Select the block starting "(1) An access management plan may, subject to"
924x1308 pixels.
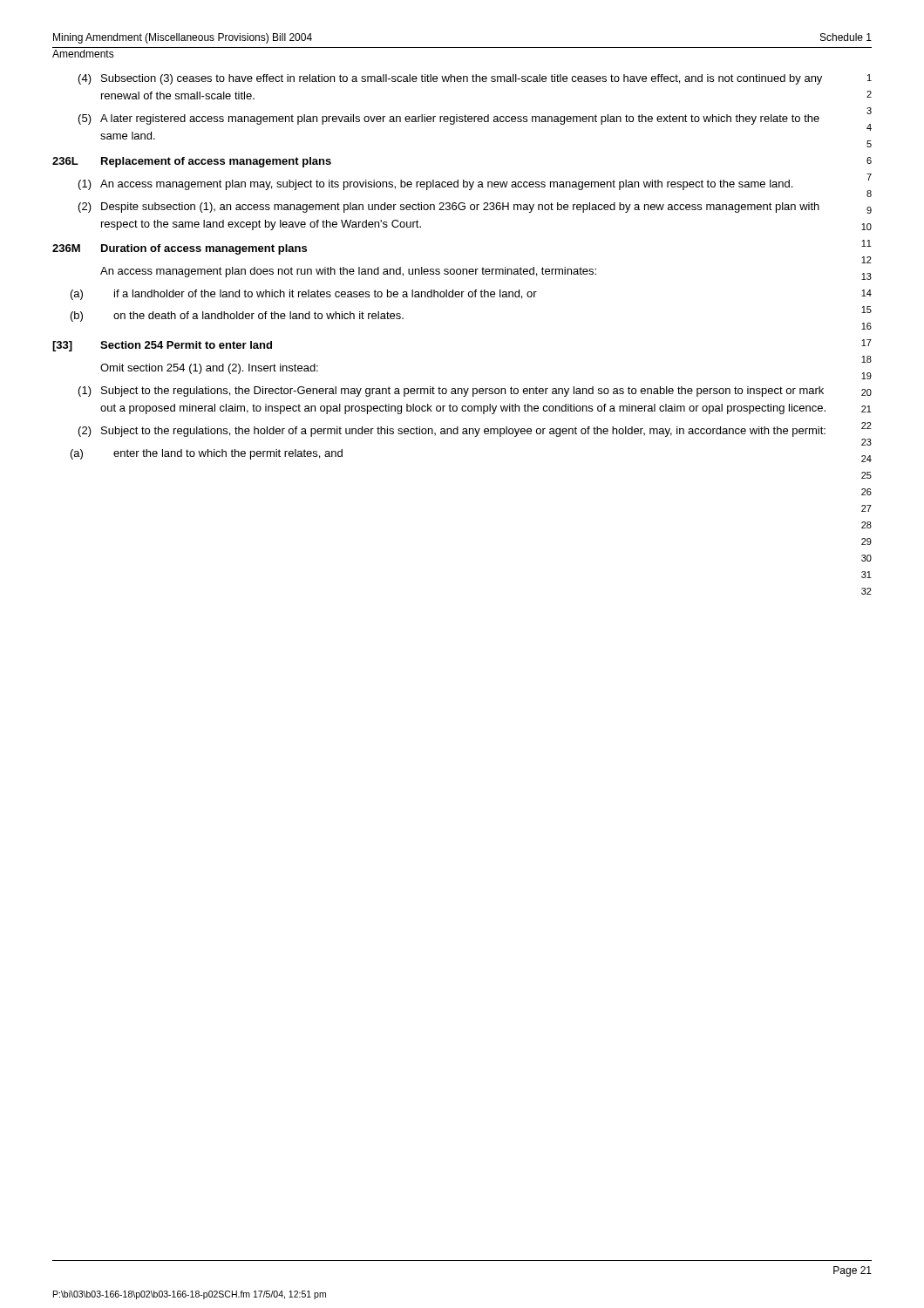tap(440, 184)
